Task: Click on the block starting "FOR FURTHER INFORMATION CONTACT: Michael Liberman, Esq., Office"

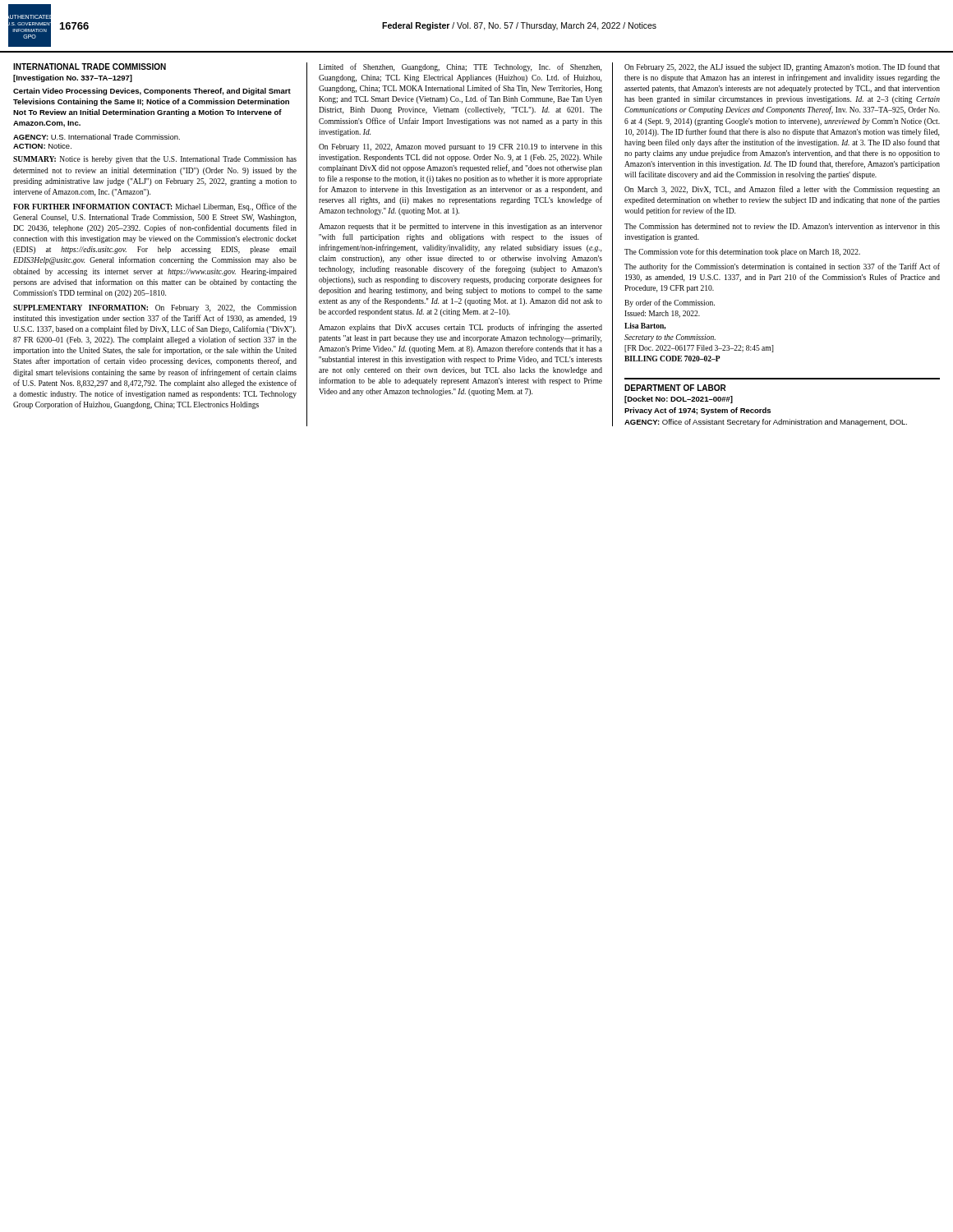Action: (x=155, y=250)
